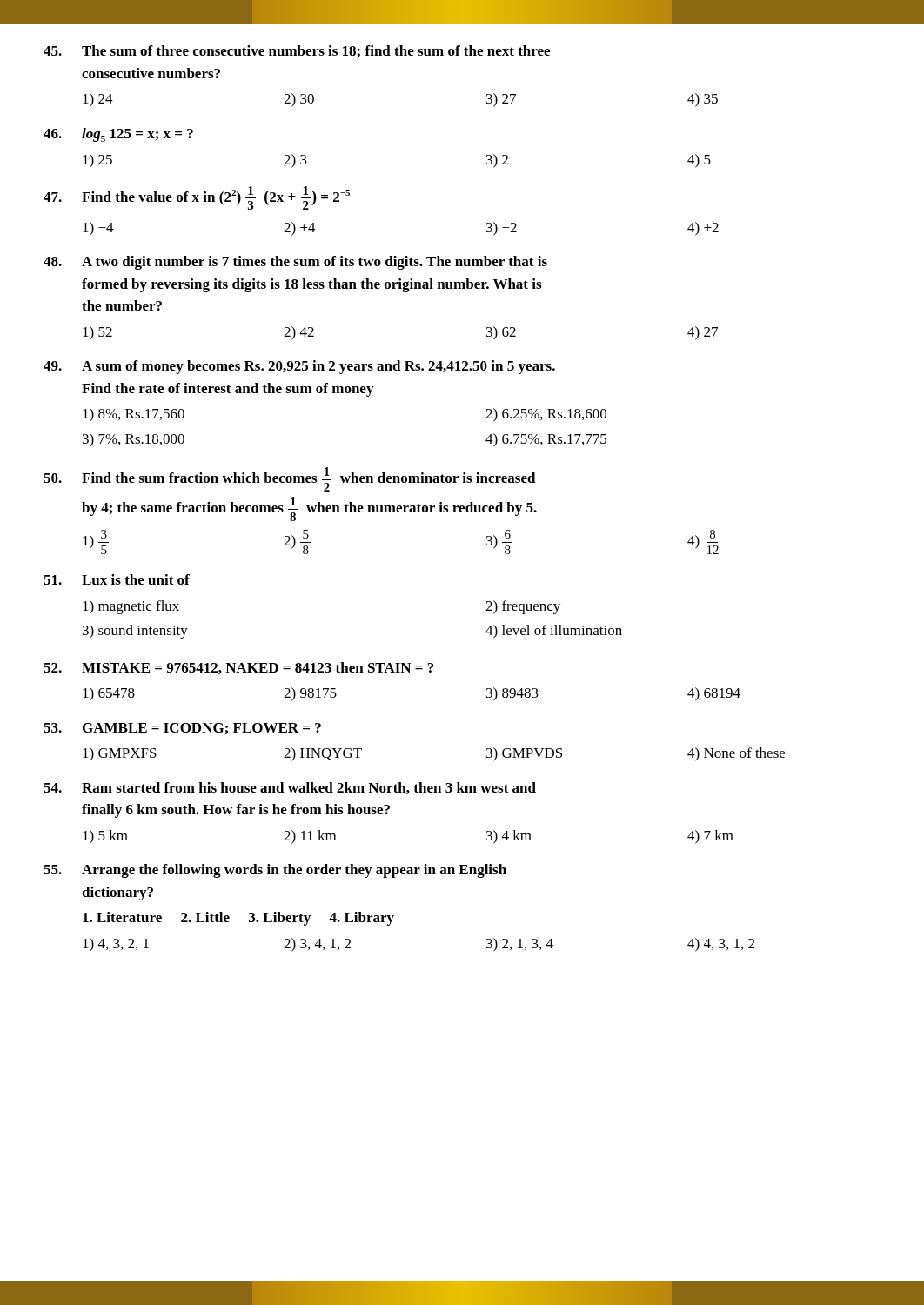924x1305 pixels.
Task: Find the list item containing "55. Arrange the following"
Action: [x=275, y=871]
